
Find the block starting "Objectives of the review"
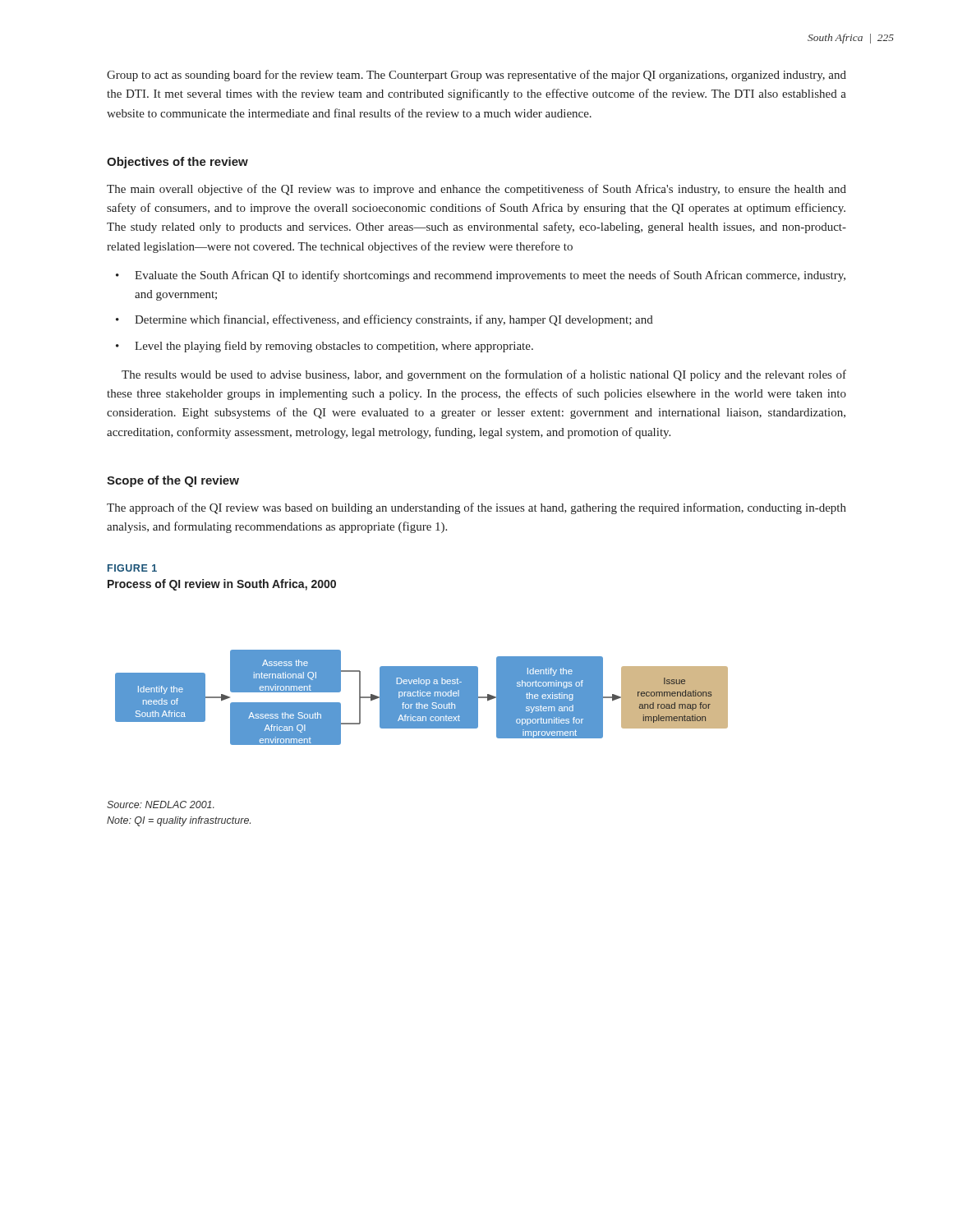[177, 161]
